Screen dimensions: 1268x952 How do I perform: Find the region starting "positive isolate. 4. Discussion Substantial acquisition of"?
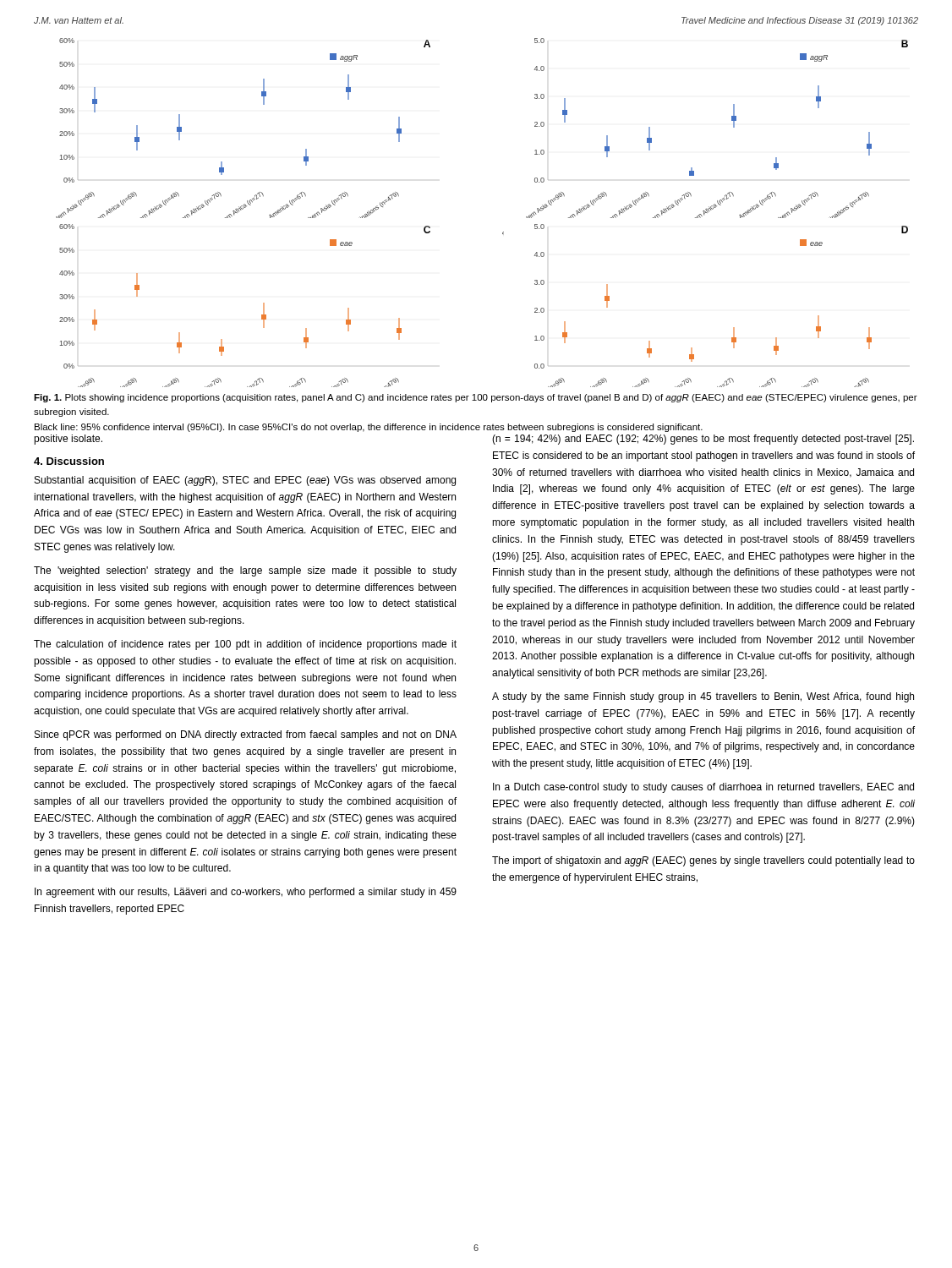click(x=245, y=674)
